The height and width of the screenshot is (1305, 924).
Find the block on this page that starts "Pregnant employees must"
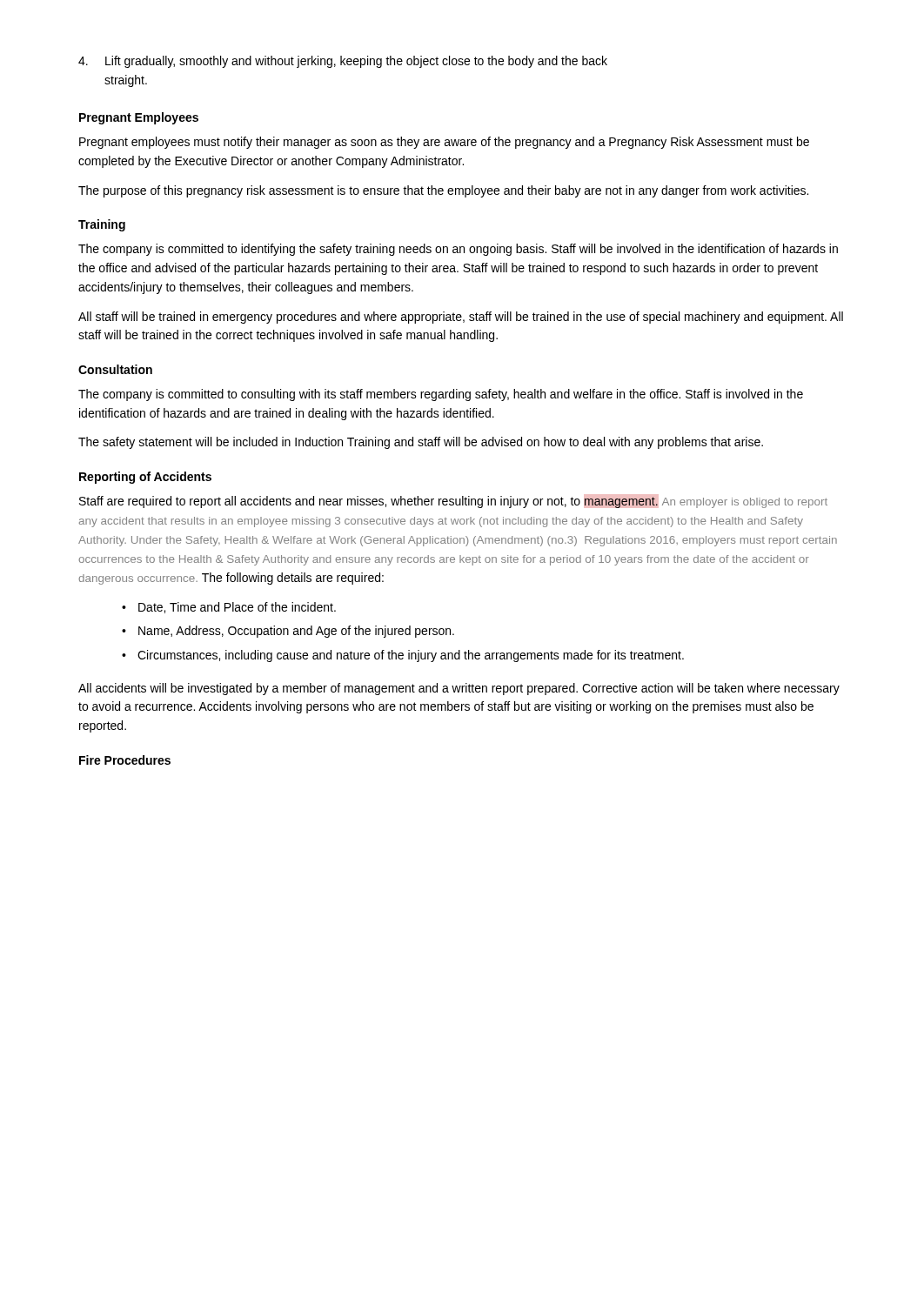[x=444, y=152]
